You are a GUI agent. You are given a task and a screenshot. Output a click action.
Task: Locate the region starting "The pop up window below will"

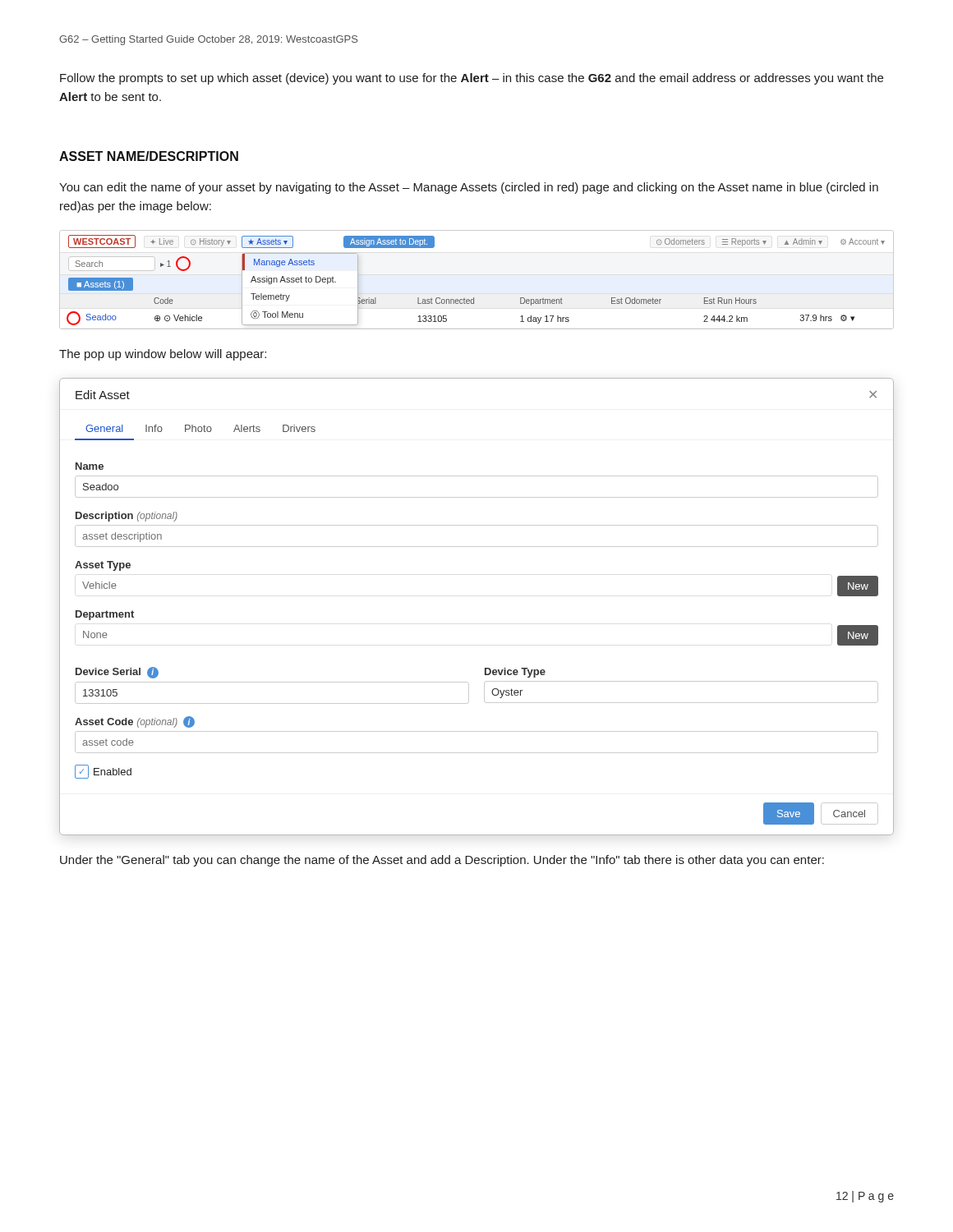pyautogui.click(x=163, y=354)
